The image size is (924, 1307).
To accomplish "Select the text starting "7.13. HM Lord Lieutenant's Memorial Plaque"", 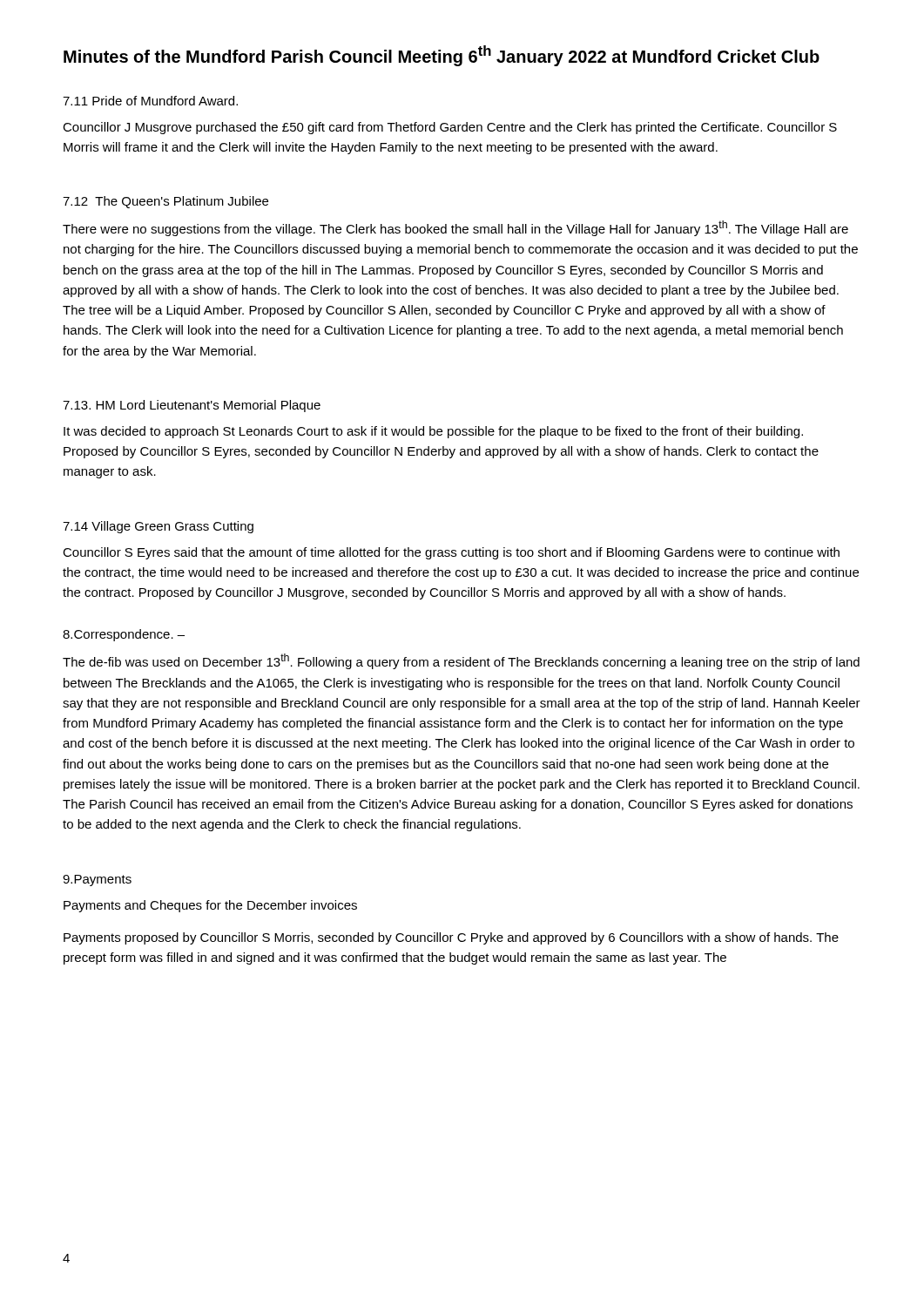I will click(x=192, y=405).
